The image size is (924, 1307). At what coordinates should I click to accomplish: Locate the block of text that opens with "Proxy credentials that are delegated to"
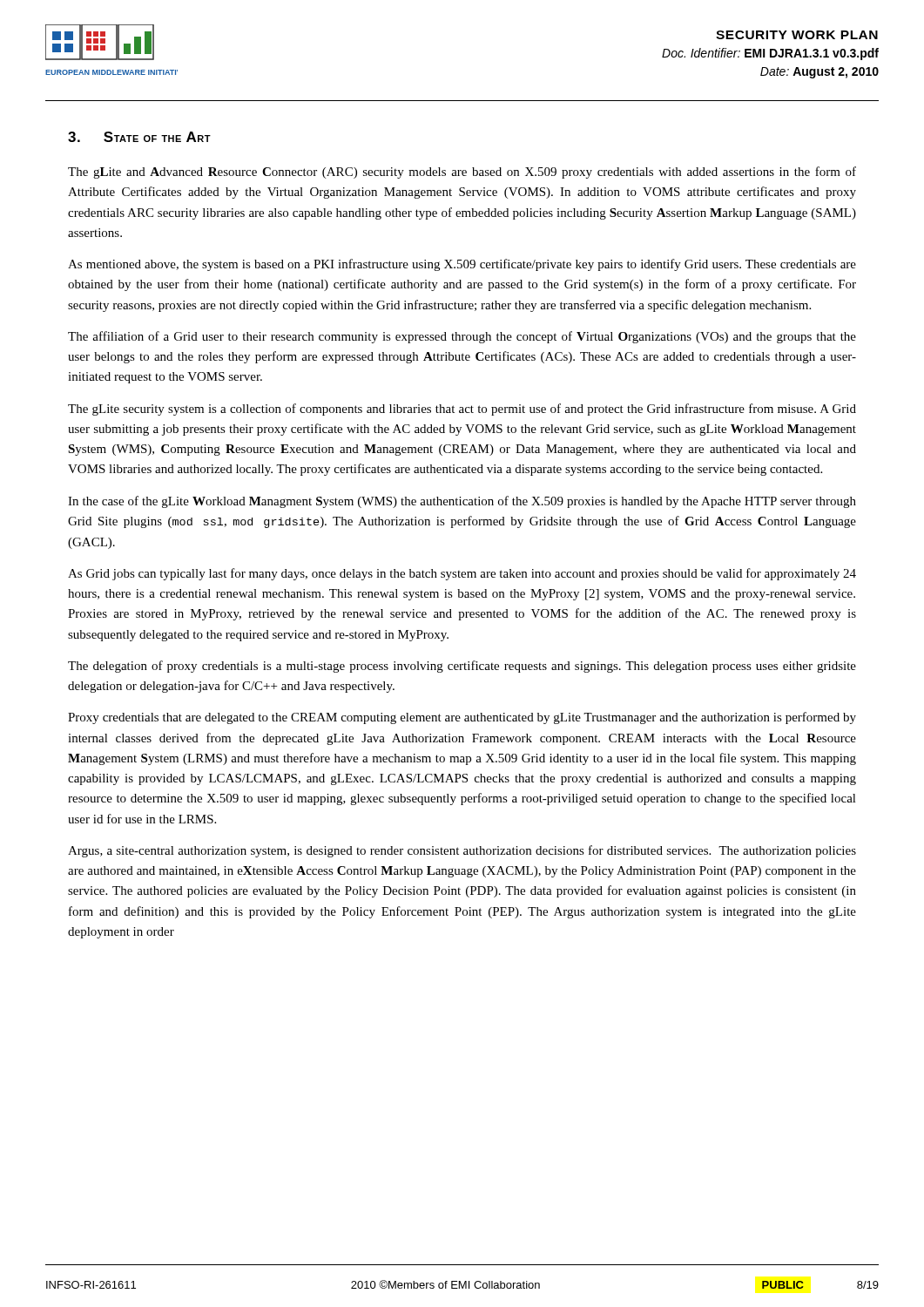click(x=462, y=769)
